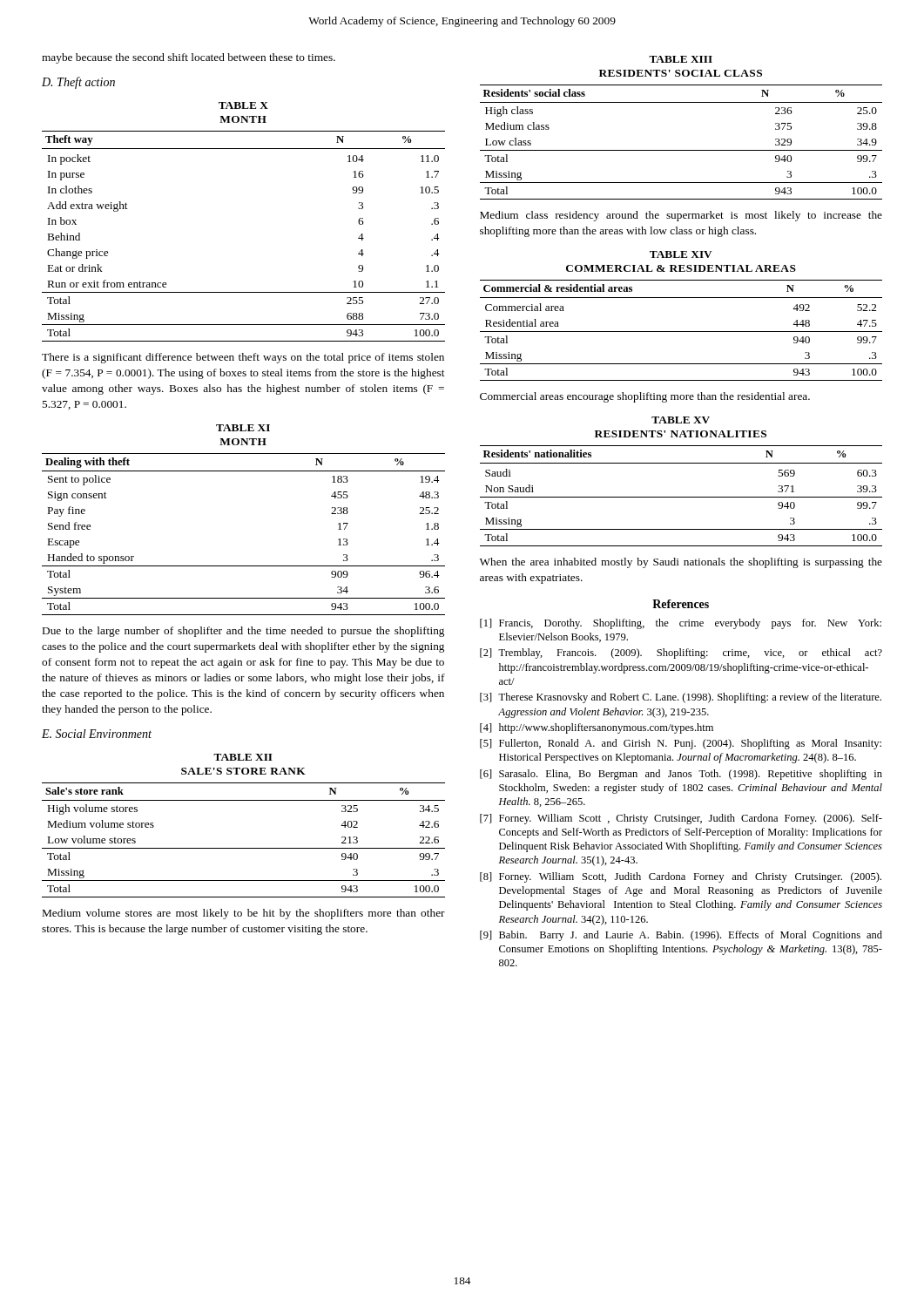Click the passage that begins "[7] Forney. William Scott"

coord(681,839)
